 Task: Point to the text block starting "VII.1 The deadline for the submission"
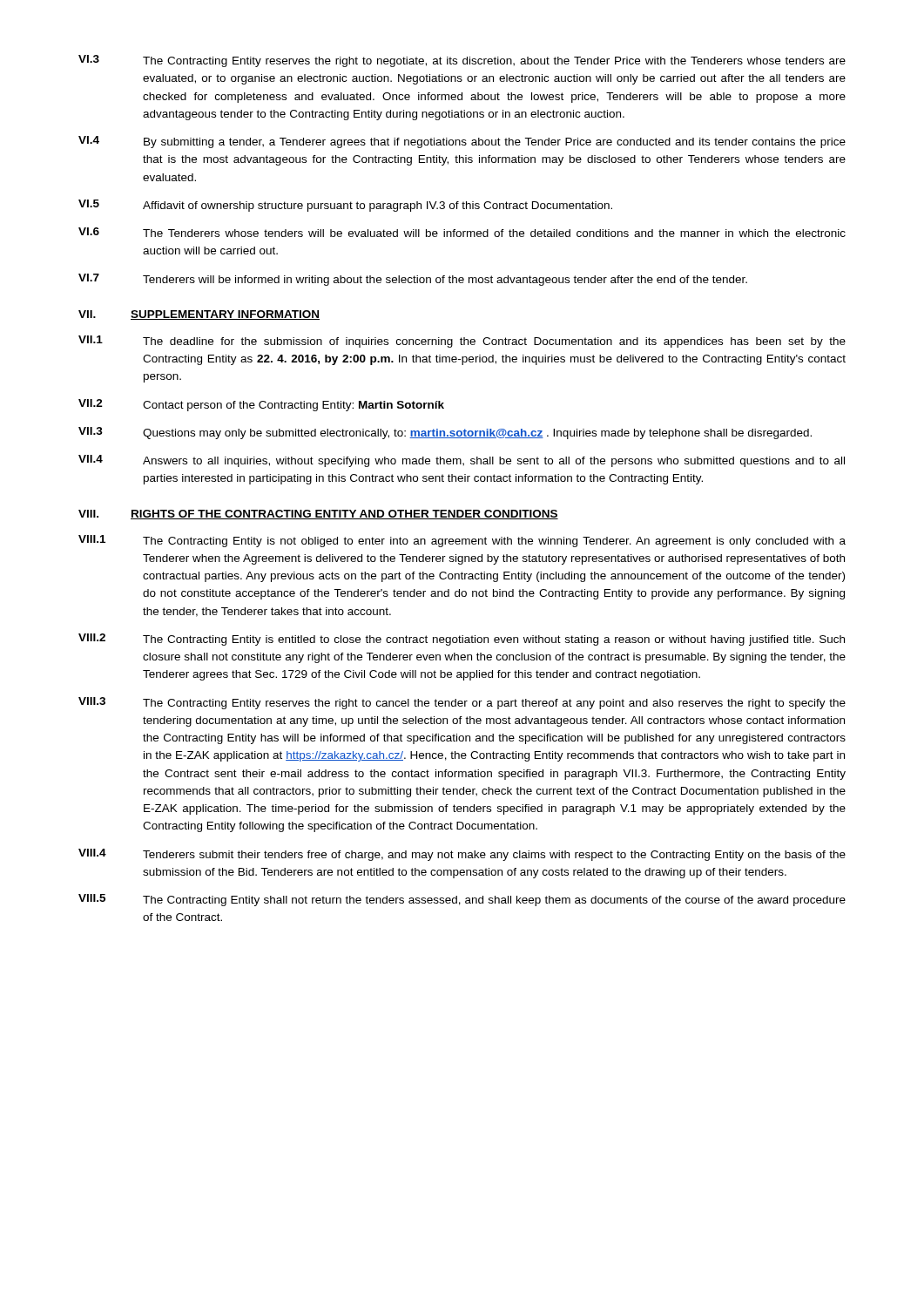[462, 359]
